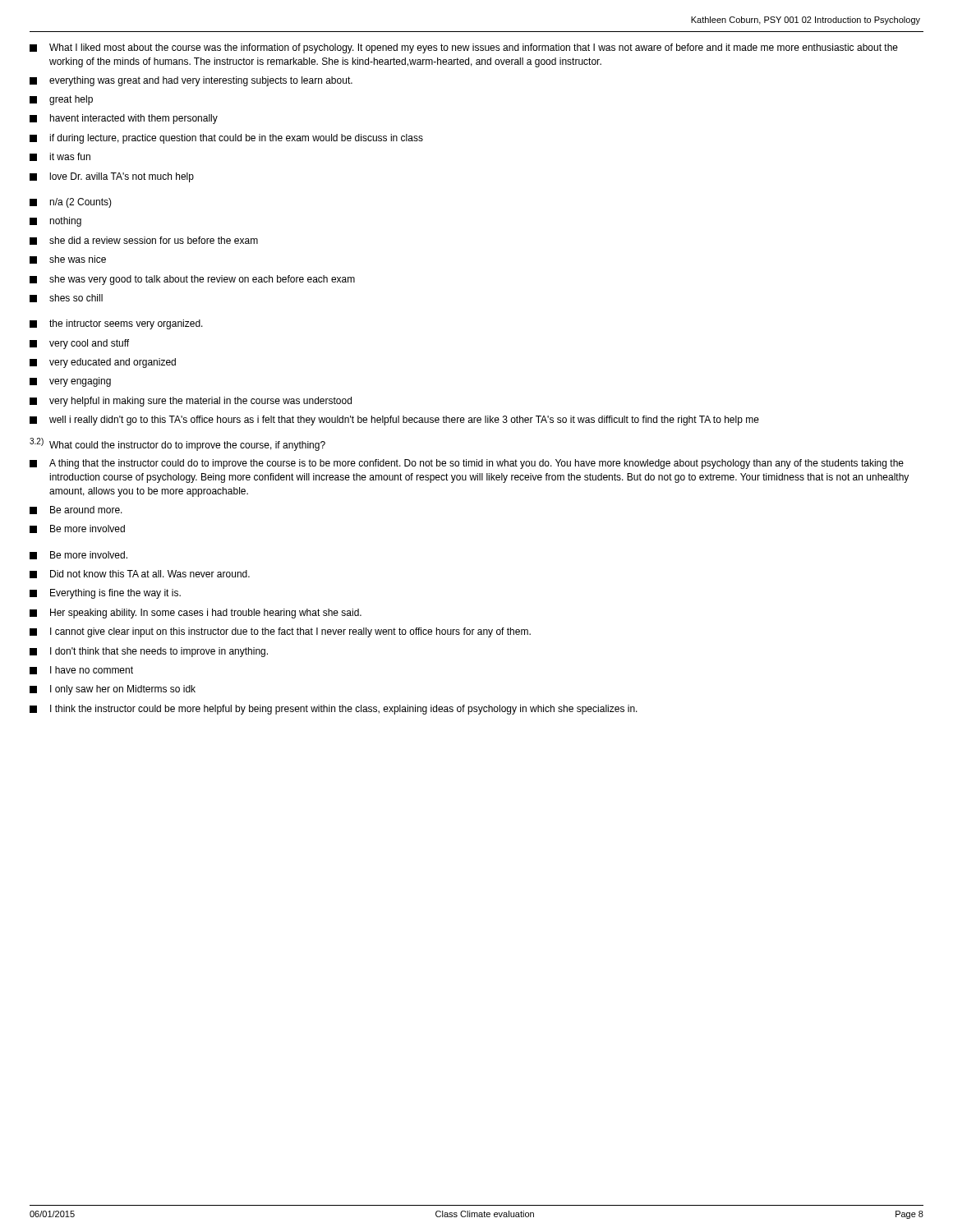Find the element starting "she was very good to"

tap(192, 280)
